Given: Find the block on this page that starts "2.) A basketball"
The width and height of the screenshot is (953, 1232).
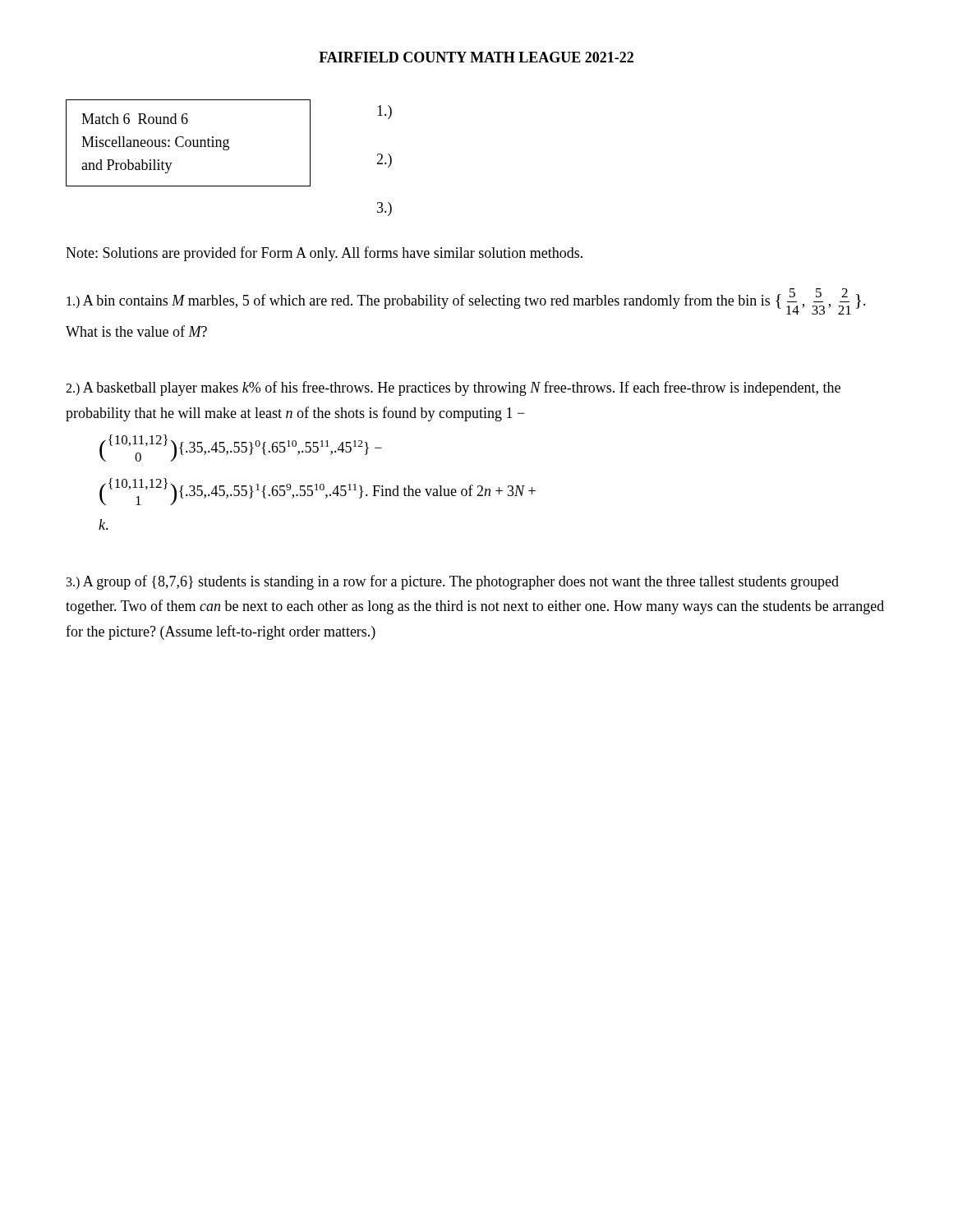Looking at the screenshot, I should (x=453, y=388).
